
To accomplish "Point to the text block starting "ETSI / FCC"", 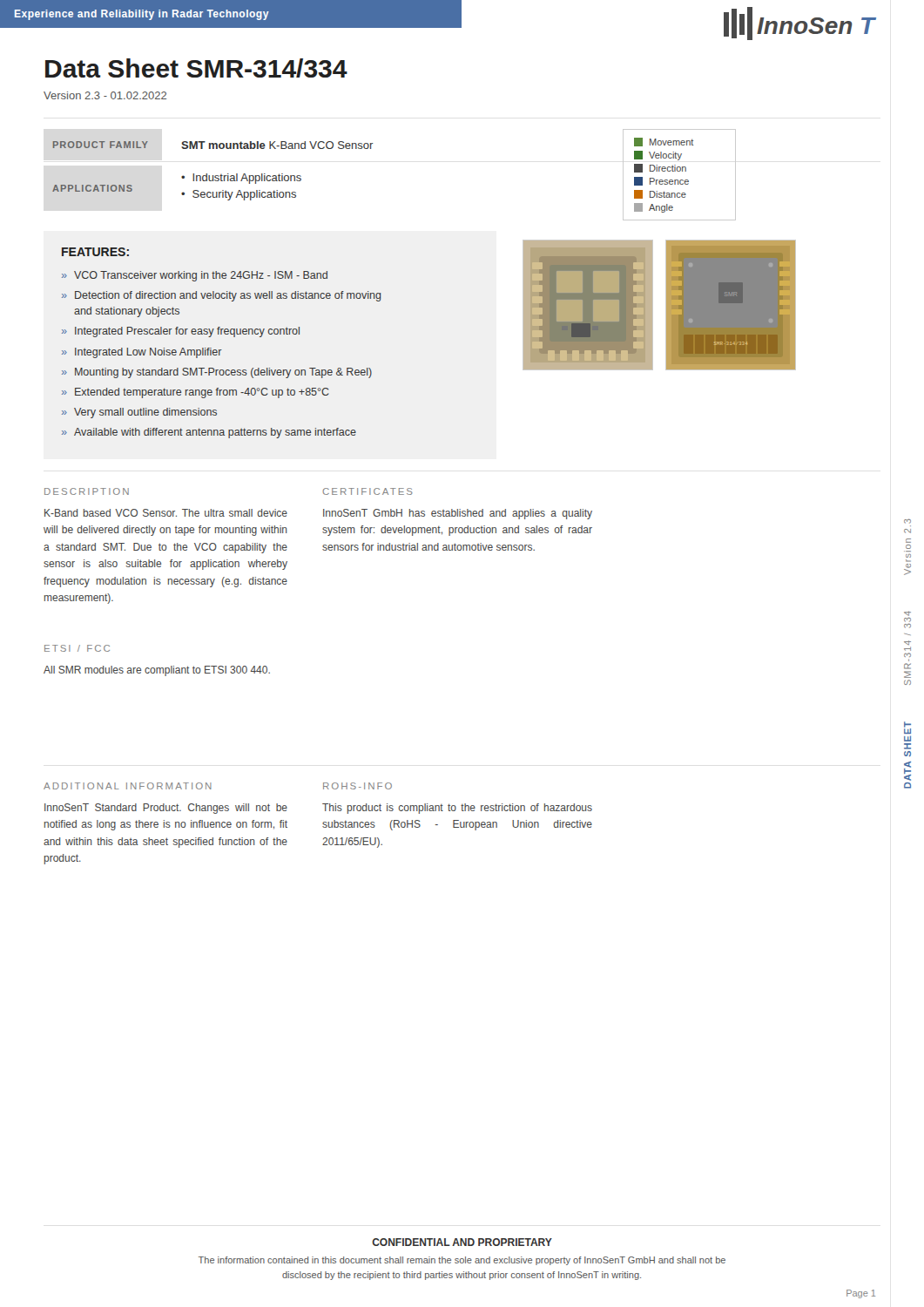I will 78,648.
